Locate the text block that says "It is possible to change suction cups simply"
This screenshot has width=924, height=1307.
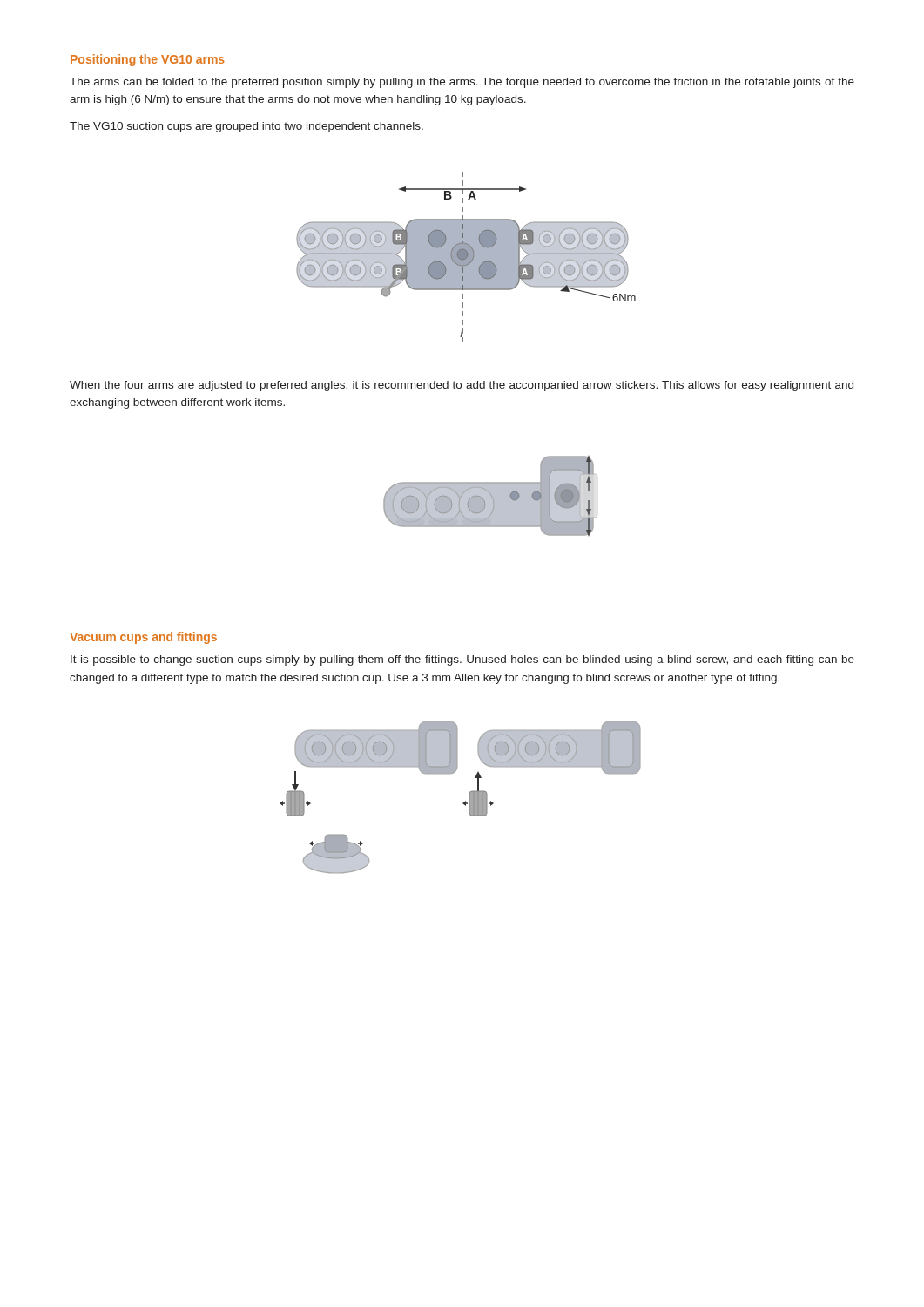pos(462,668)
